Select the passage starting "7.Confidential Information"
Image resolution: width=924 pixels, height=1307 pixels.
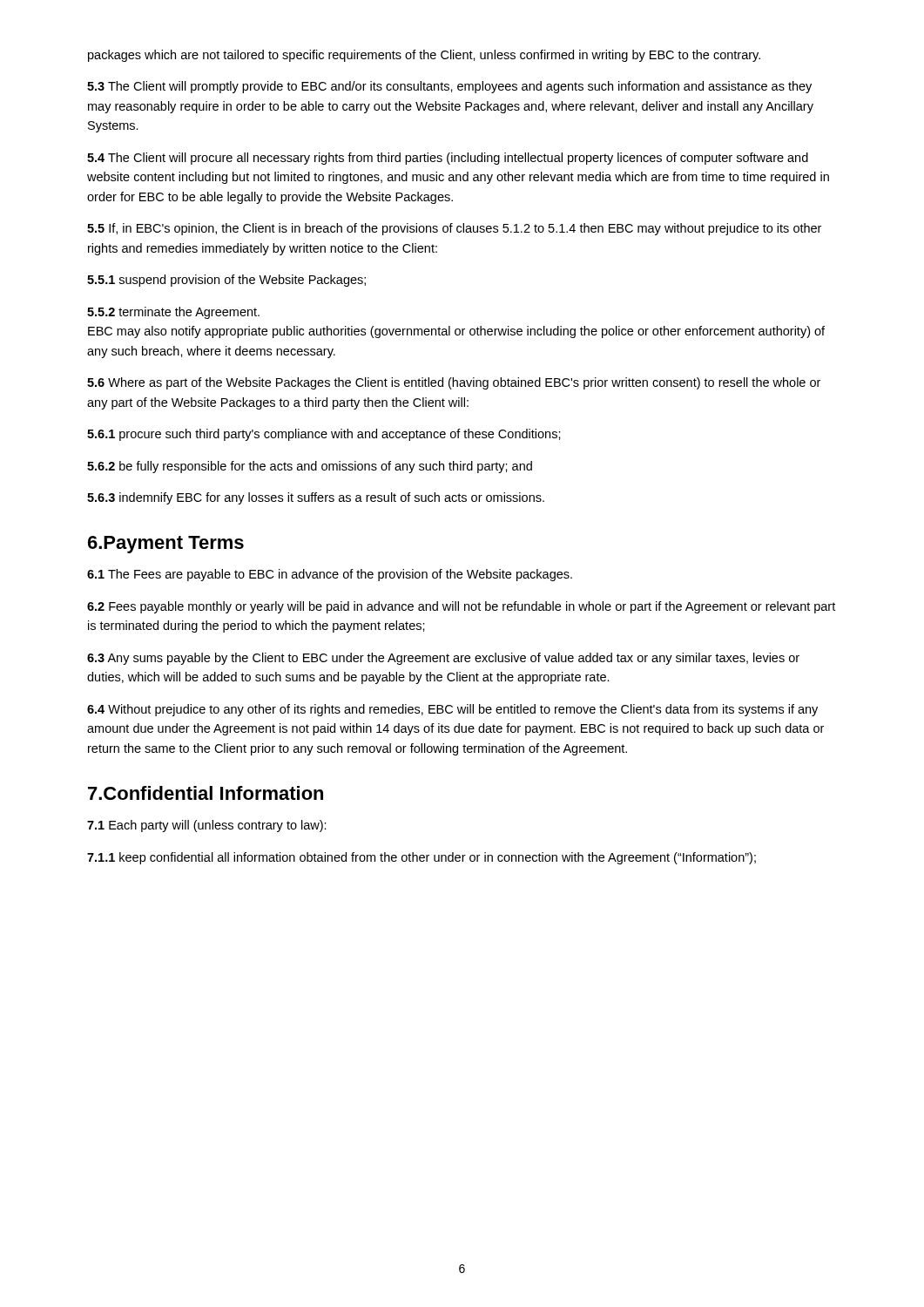pos(206,794)
